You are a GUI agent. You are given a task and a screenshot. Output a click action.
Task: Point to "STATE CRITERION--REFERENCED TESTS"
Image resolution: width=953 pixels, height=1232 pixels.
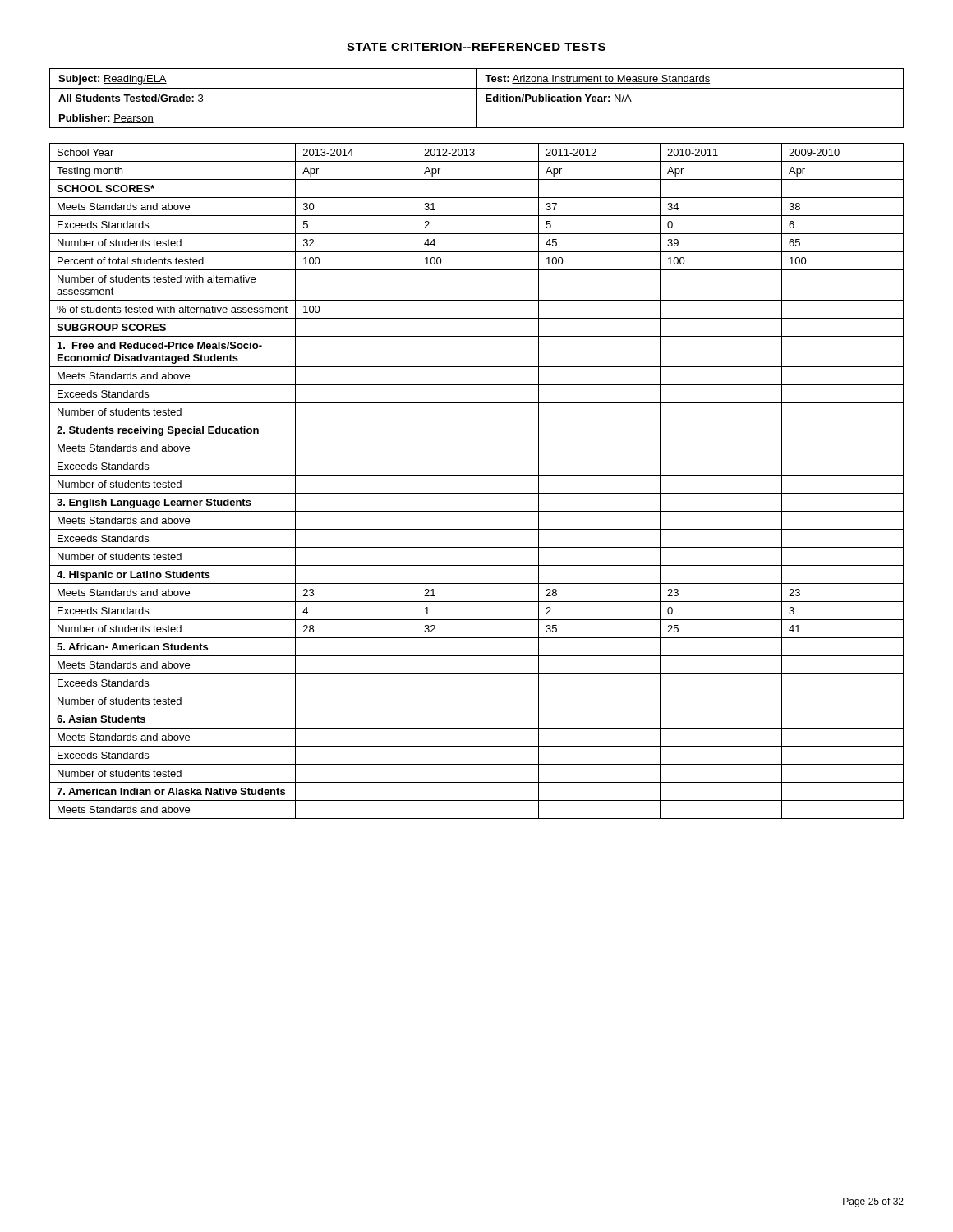tap(476, 46)
